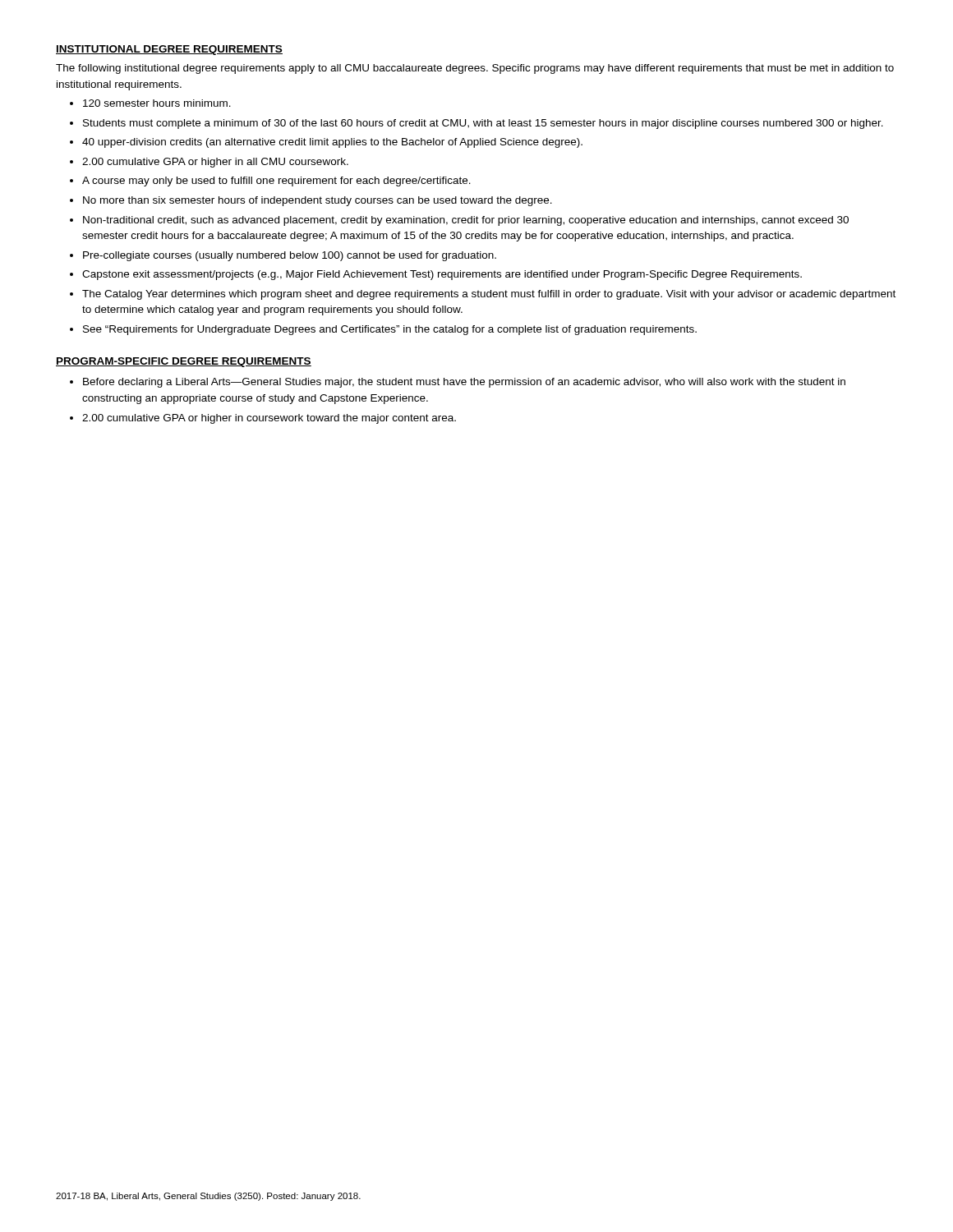Where is the passage that starts "A course may only be used"?
Viewport: 953px width, 1232px height.
pyautogui.click(x=277, y=181)
